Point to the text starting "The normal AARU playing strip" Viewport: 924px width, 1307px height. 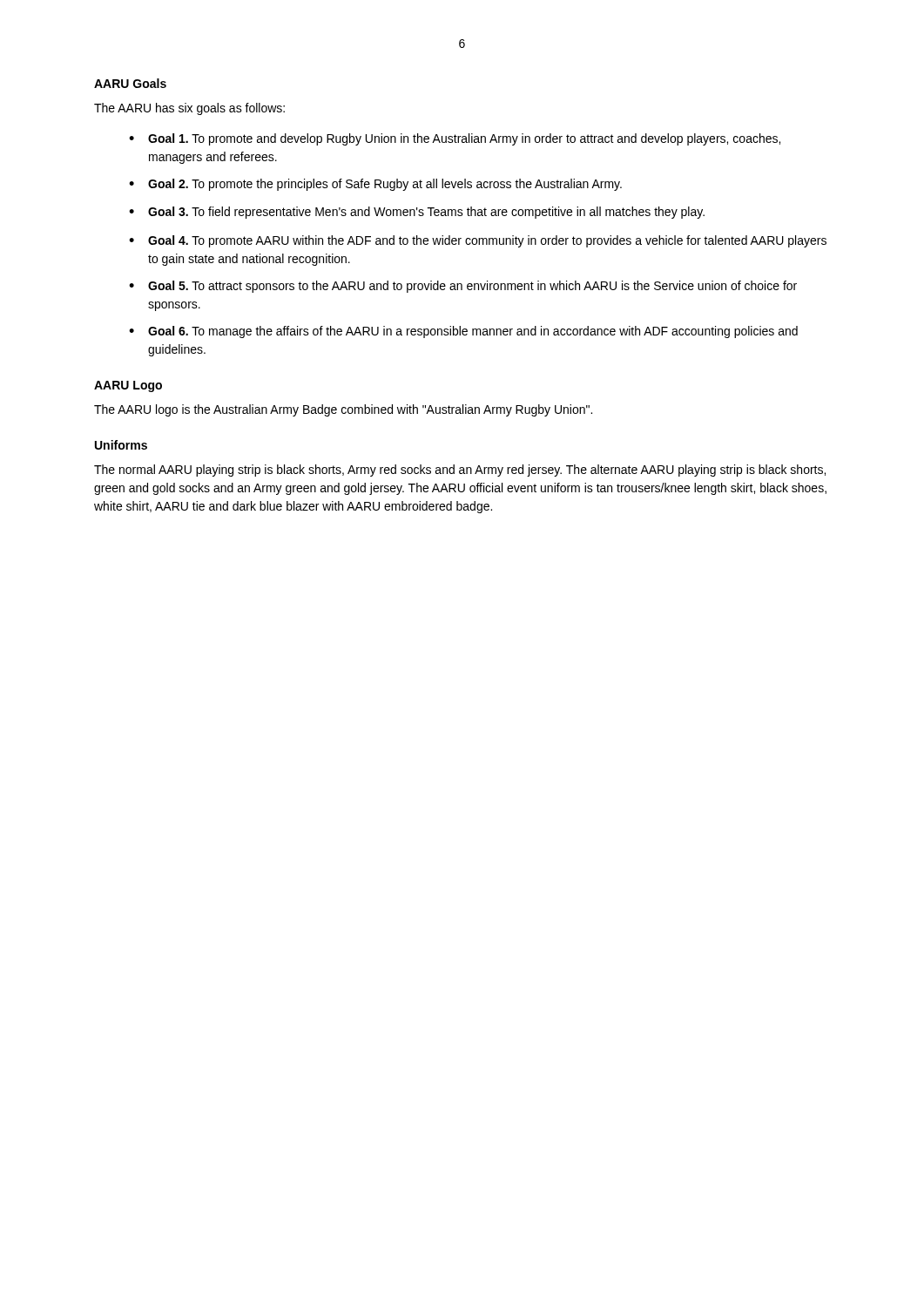(x=461, y=488)
